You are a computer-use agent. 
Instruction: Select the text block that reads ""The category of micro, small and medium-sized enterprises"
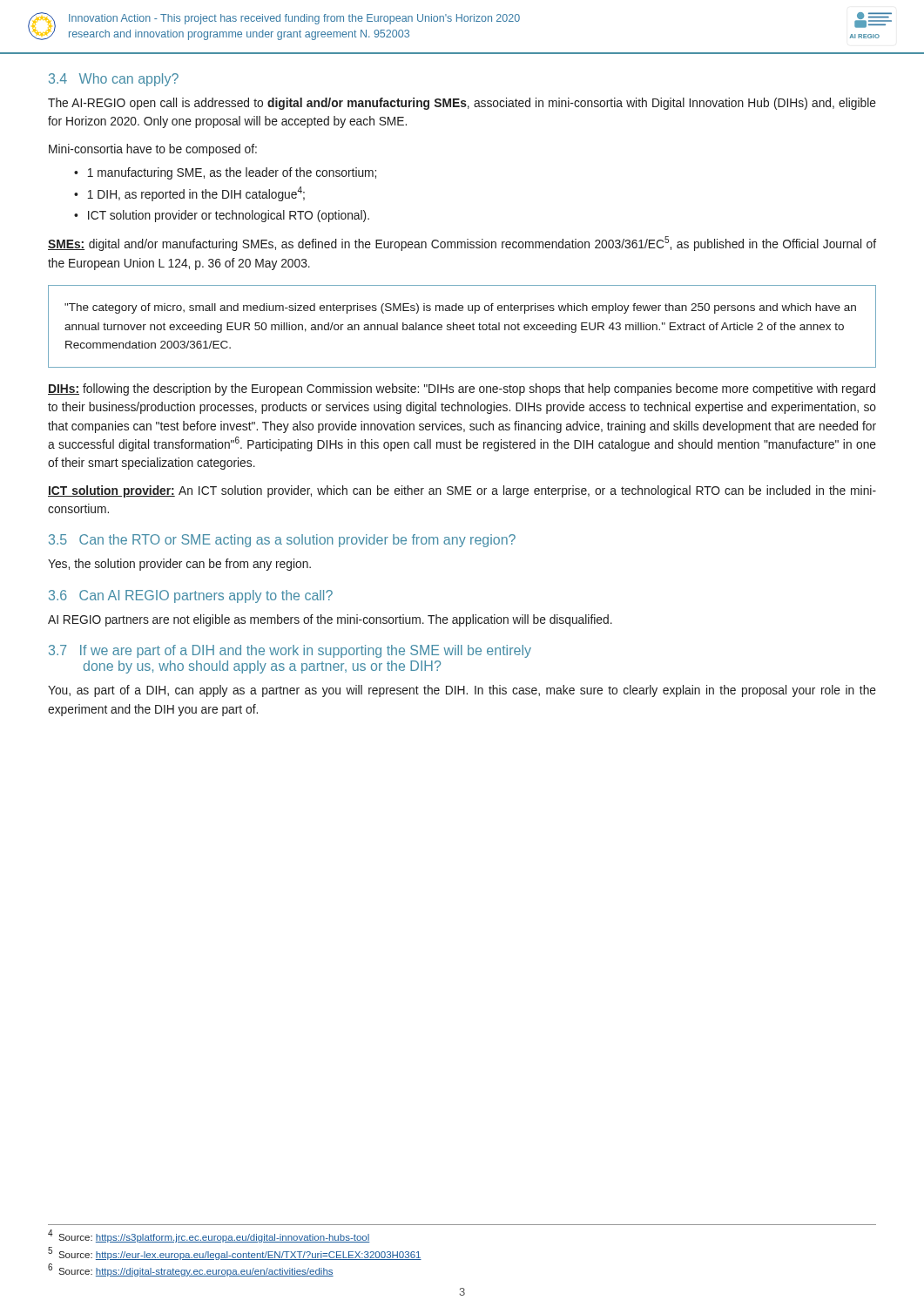tap(461, 326)
